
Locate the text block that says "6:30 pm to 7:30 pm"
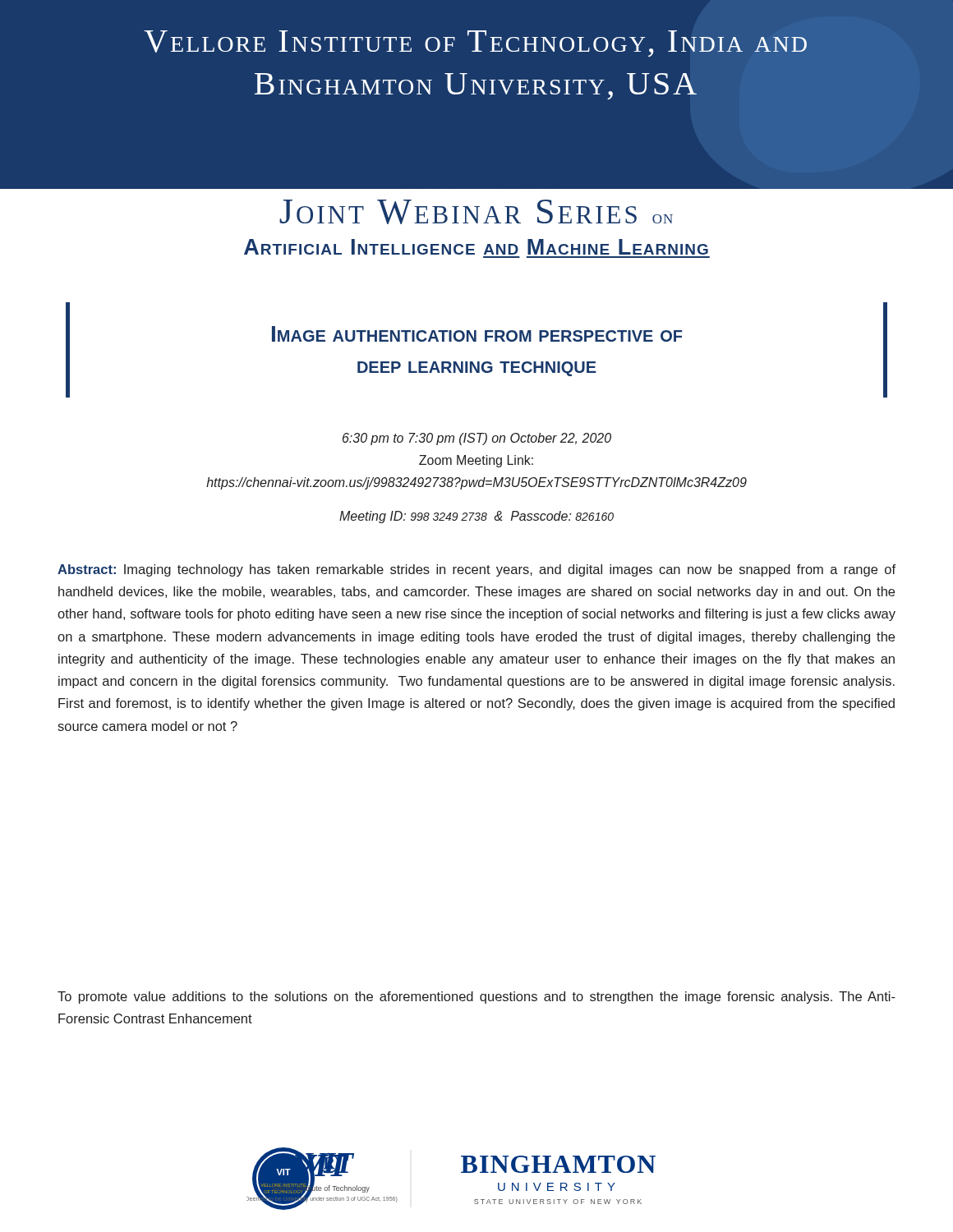point(476,475)
